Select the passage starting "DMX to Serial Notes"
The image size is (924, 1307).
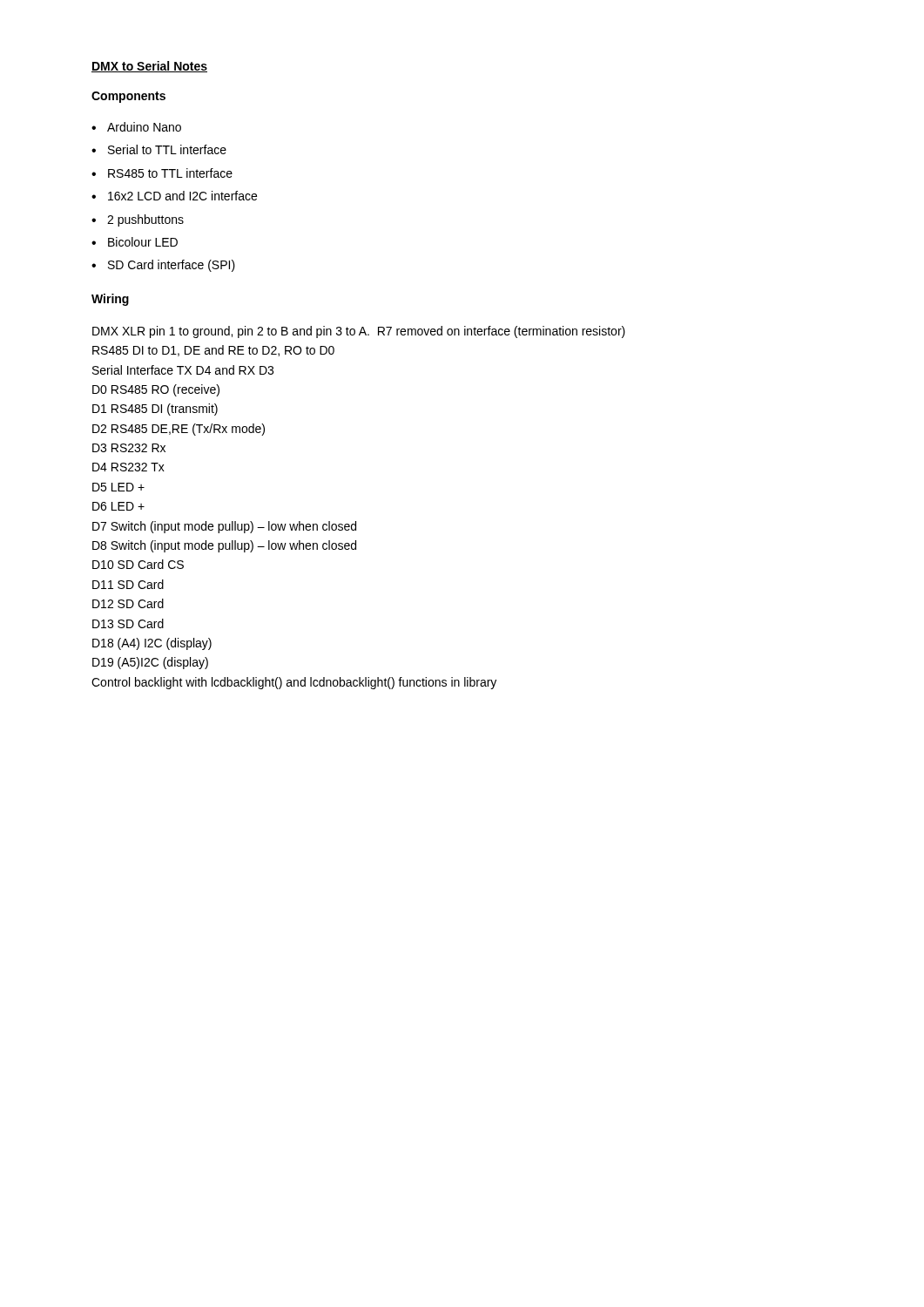point(149,66)
